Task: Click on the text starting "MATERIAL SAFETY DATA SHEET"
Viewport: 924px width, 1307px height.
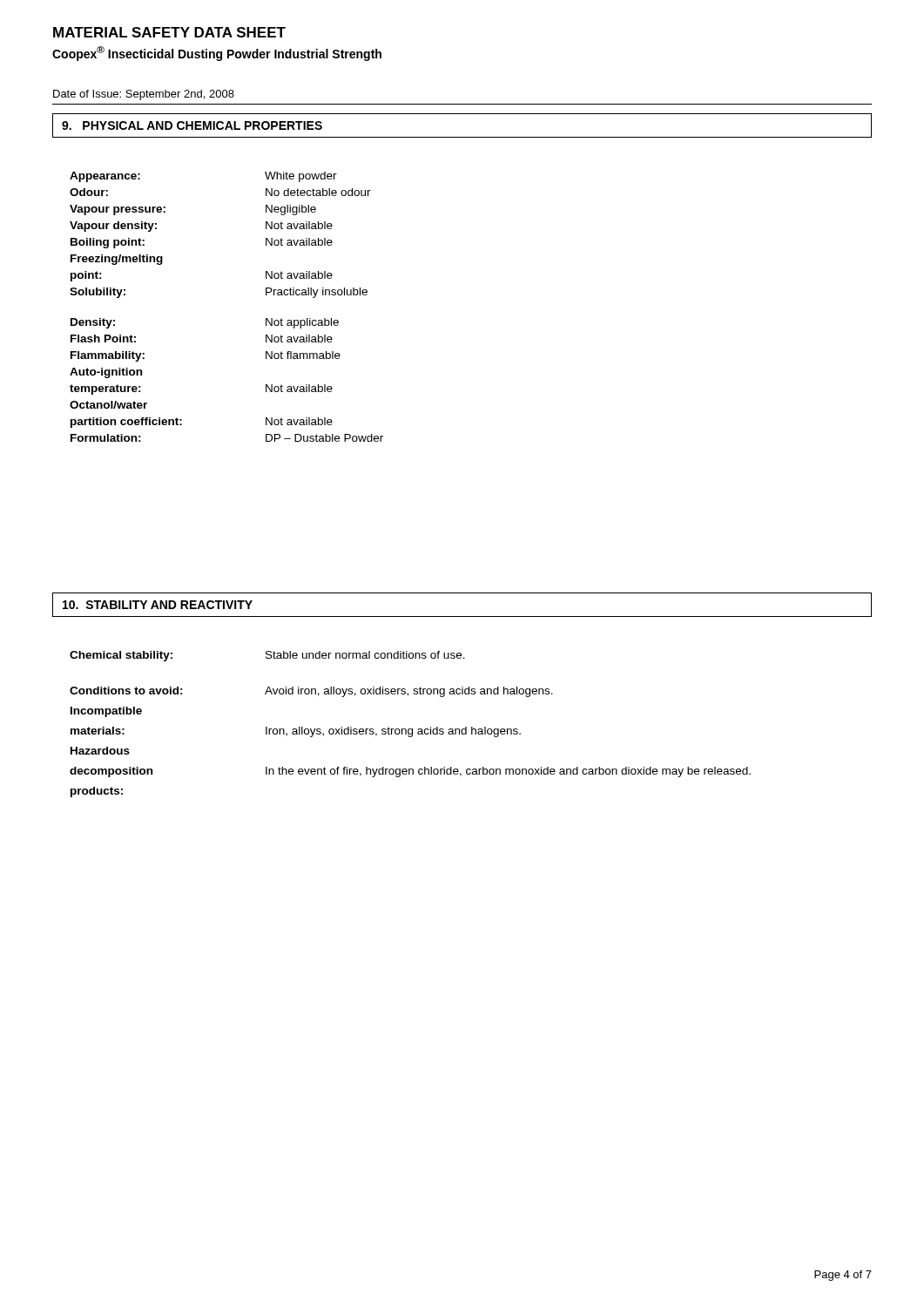Action: click(x=169, y=33)
